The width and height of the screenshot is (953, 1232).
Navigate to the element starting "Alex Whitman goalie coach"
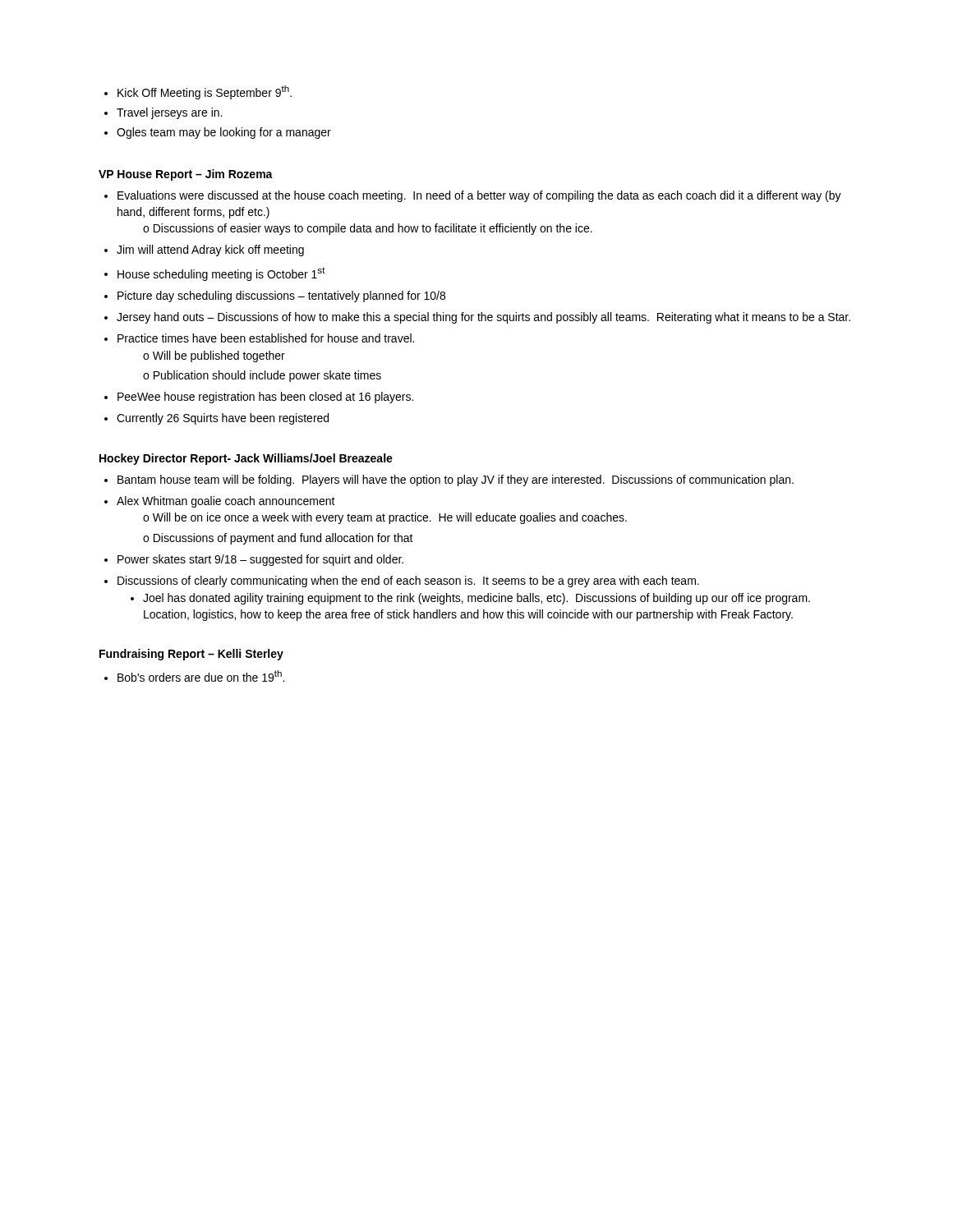pos(476,519)
